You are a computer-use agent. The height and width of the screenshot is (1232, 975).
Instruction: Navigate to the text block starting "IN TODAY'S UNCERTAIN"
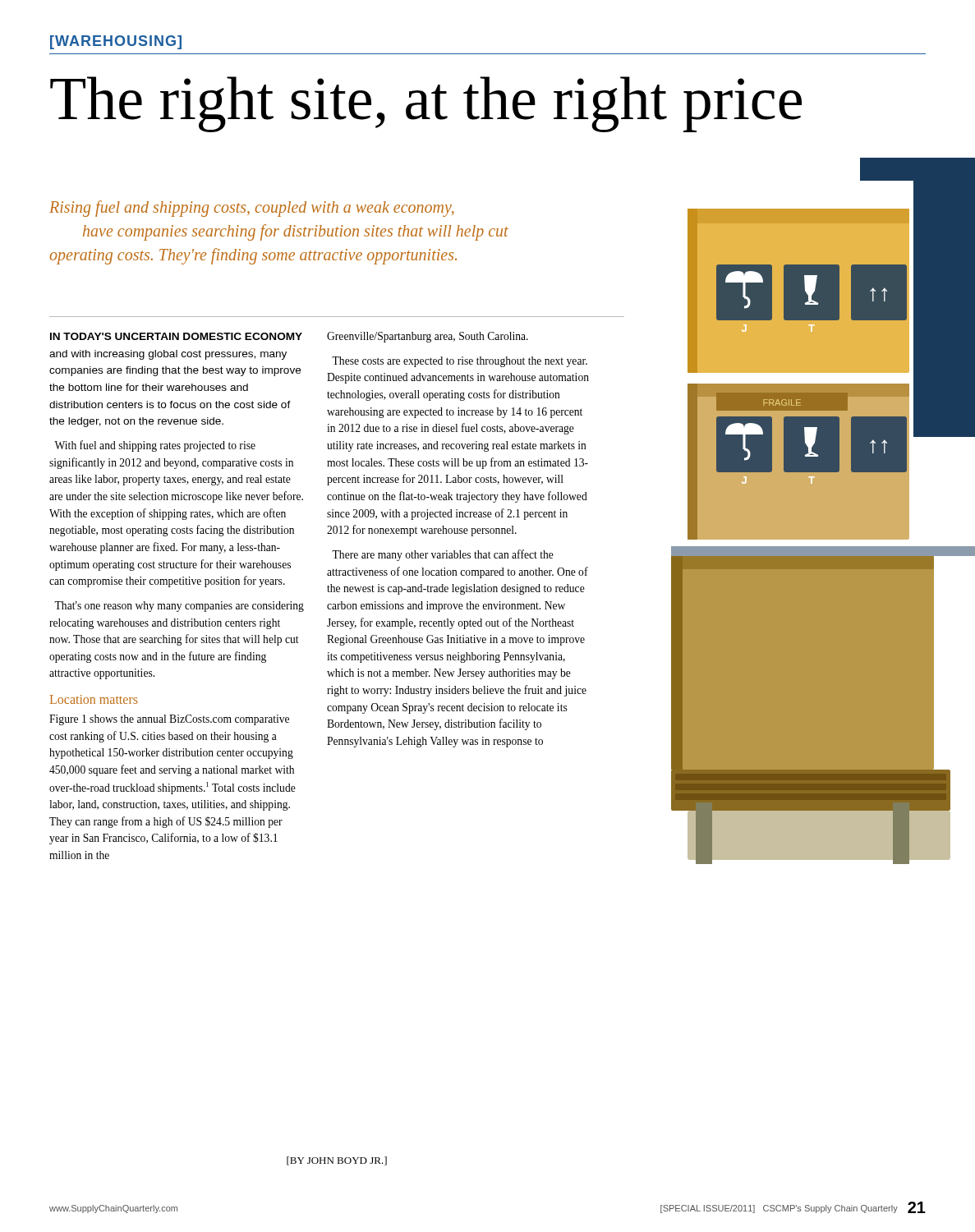pyautogui.click(x=177, y=597)
